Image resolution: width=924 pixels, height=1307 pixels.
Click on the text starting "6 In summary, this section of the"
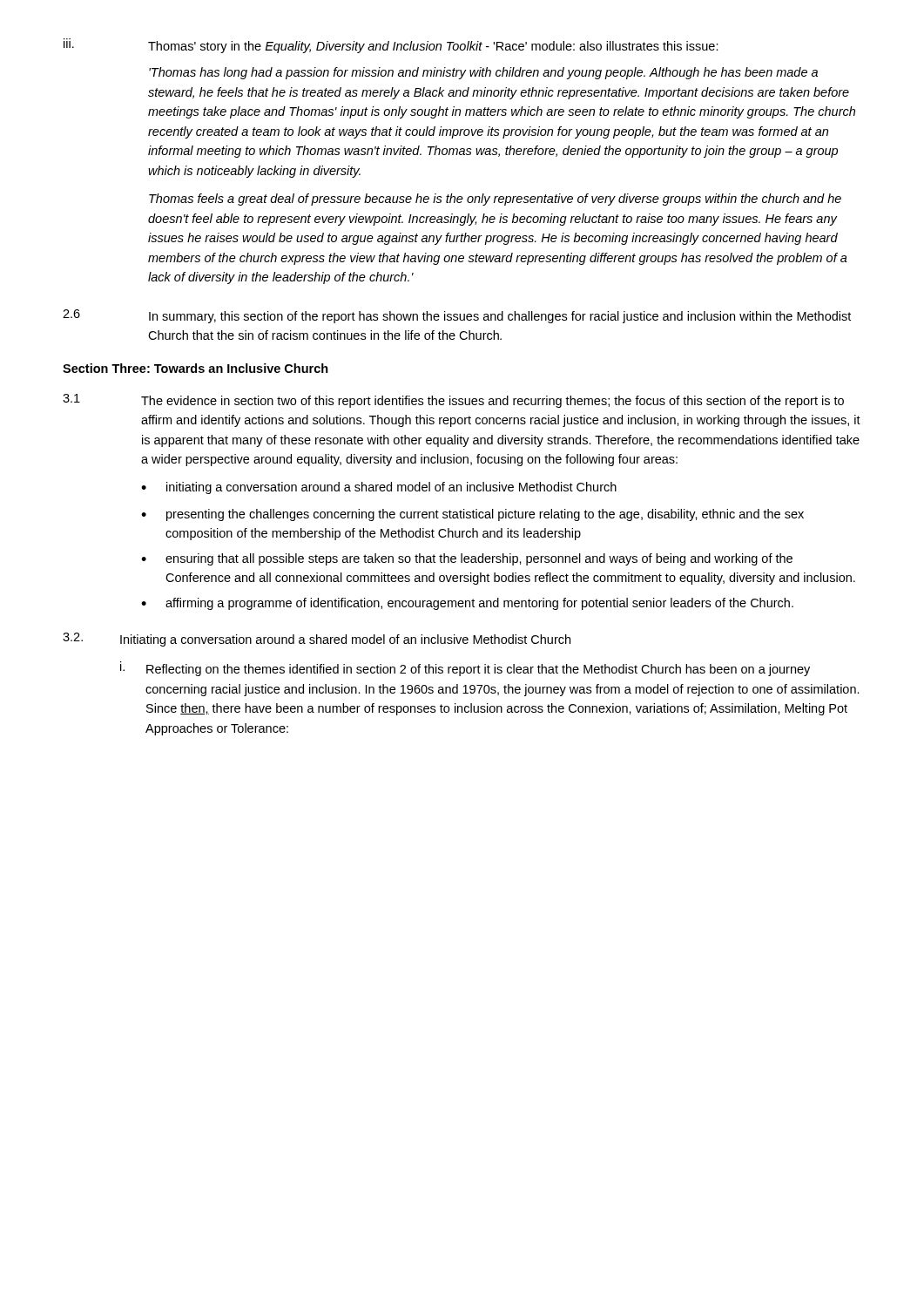462,326
